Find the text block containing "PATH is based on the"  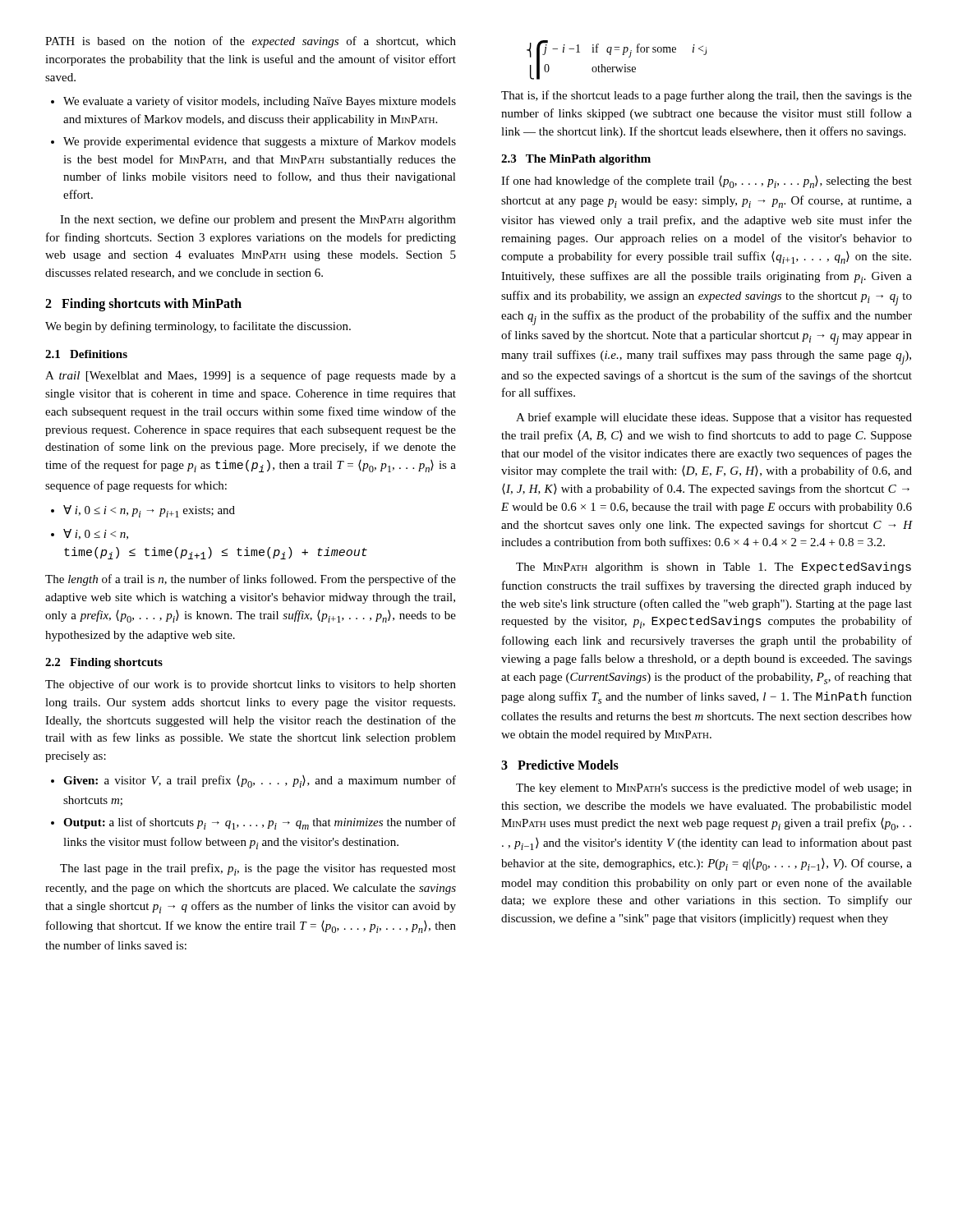coord(251,60)
